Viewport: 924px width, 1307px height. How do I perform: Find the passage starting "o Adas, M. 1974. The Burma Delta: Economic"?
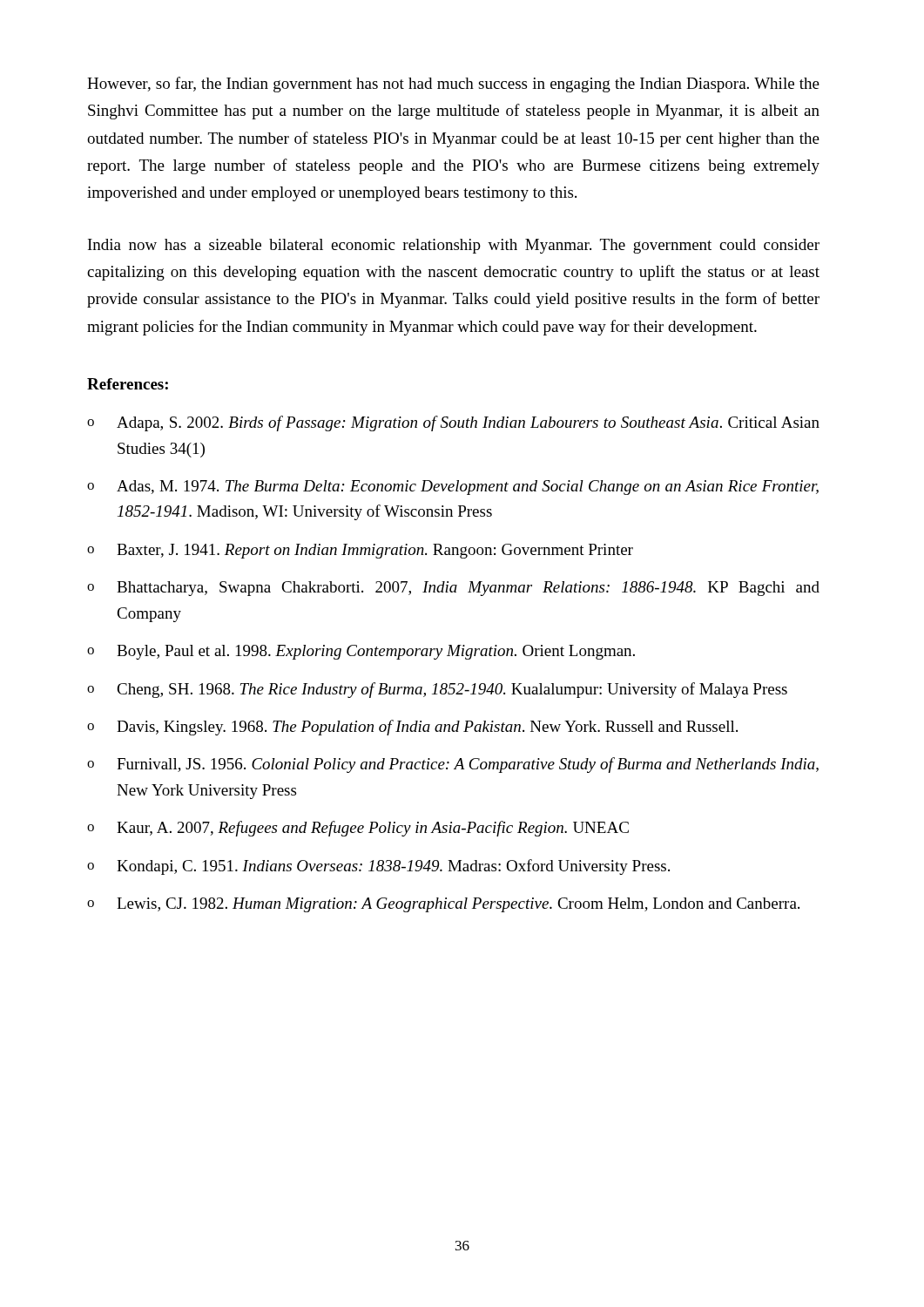pyautogui.click(x=453, y=499)
